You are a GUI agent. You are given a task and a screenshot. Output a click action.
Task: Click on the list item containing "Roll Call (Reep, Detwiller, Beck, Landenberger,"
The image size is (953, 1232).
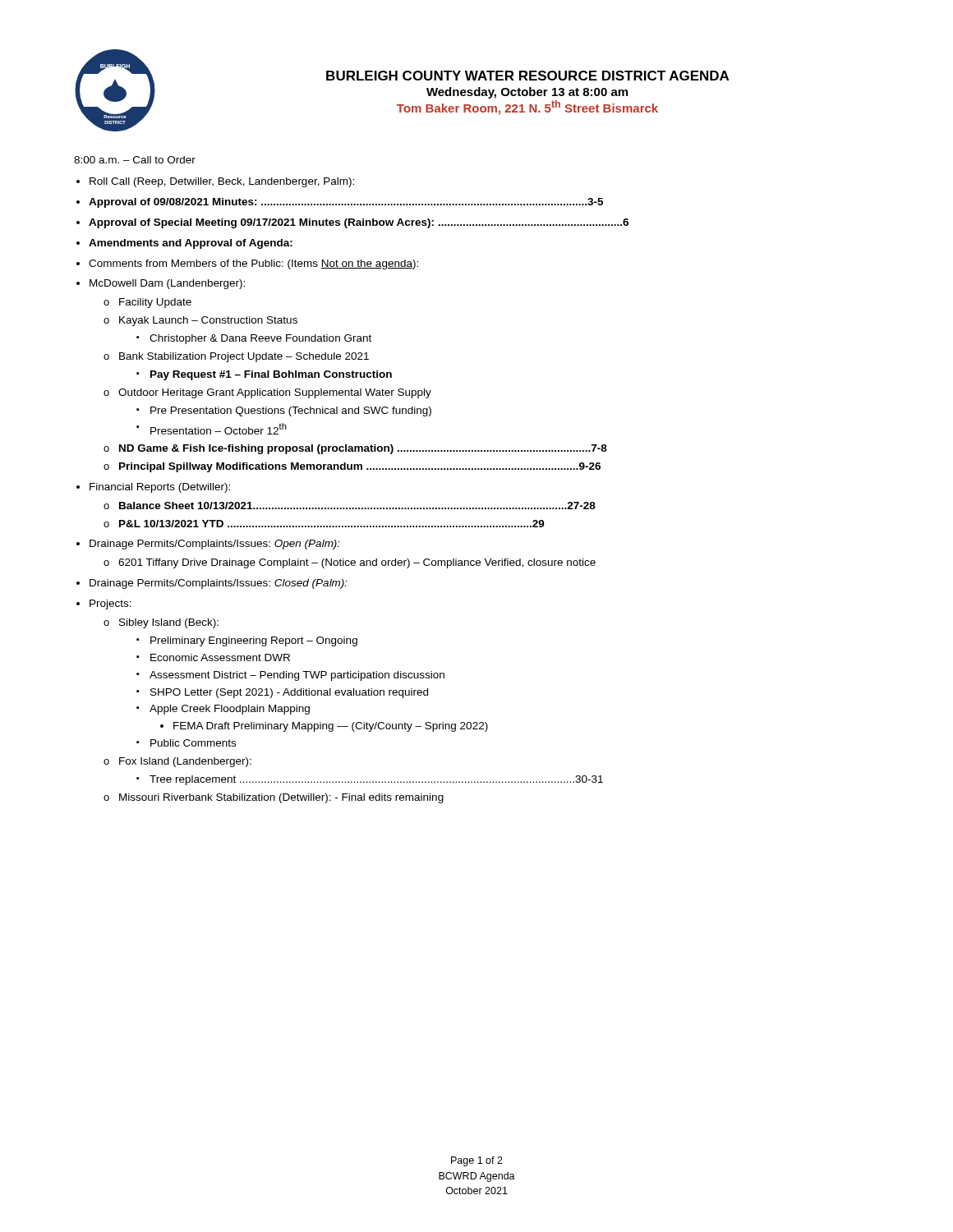(x=222, y=181)
